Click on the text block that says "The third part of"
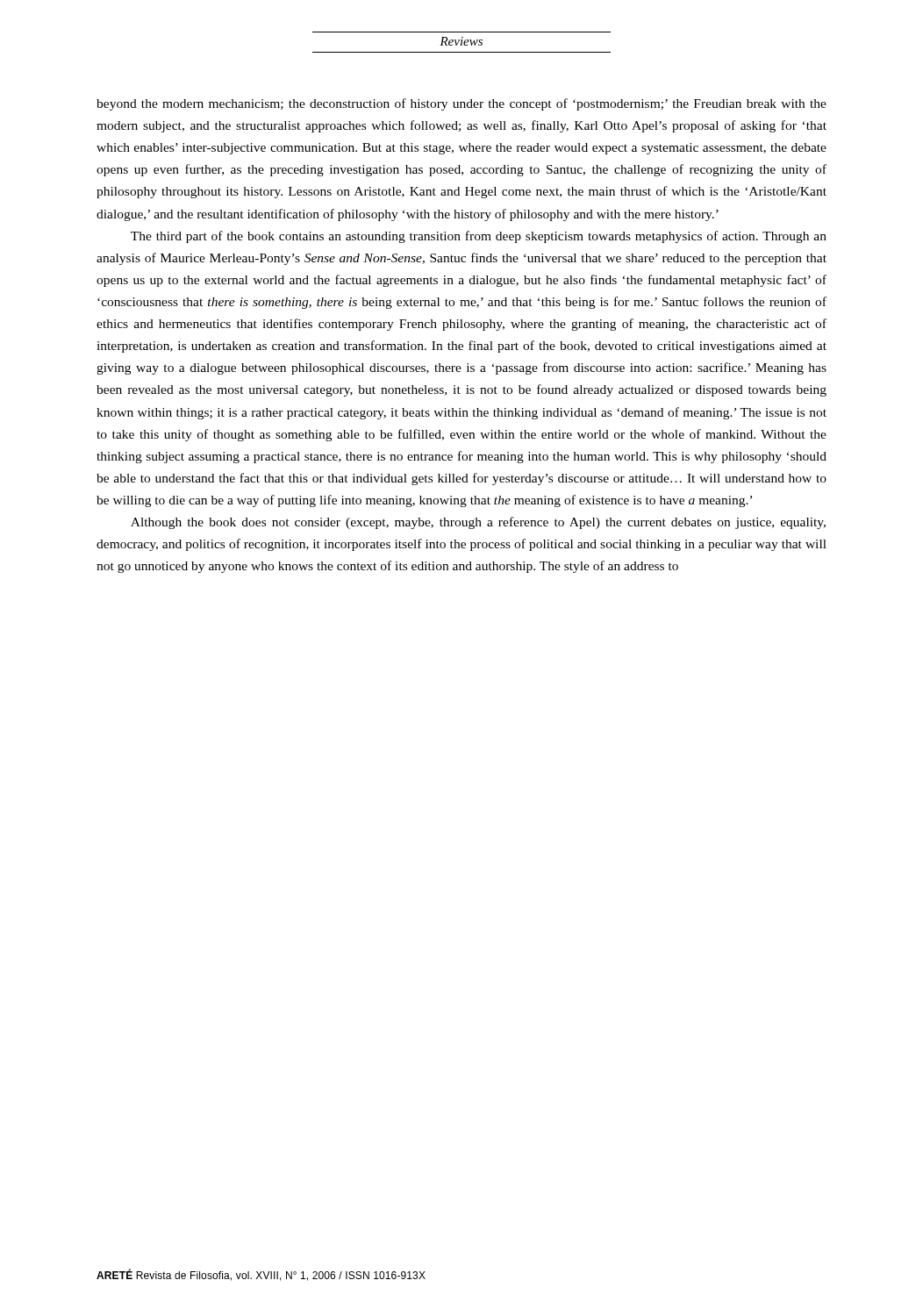The image size is (923, 1316). point(462,367)
